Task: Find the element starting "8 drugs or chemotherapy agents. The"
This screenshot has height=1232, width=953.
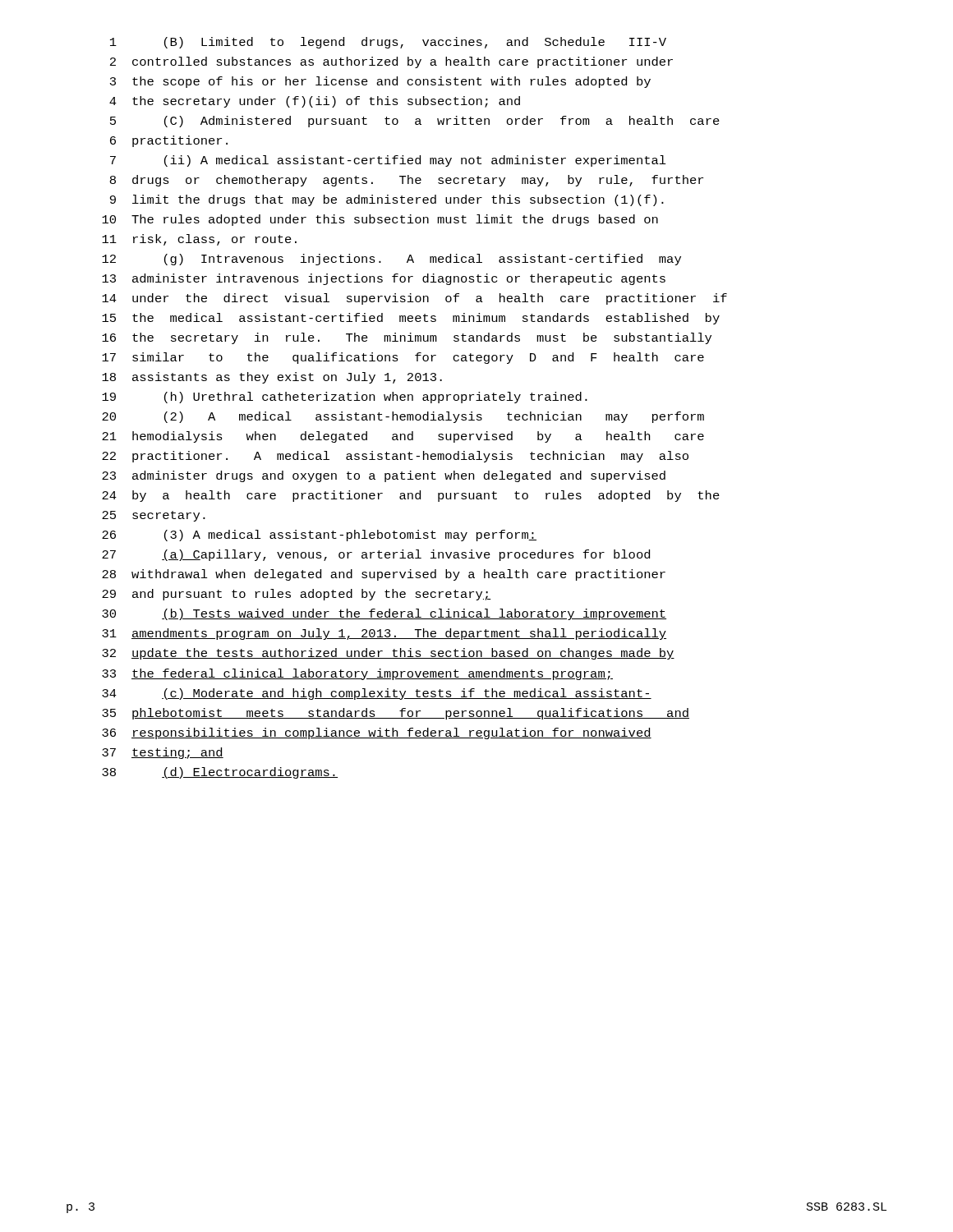Action: click(485, 181)
